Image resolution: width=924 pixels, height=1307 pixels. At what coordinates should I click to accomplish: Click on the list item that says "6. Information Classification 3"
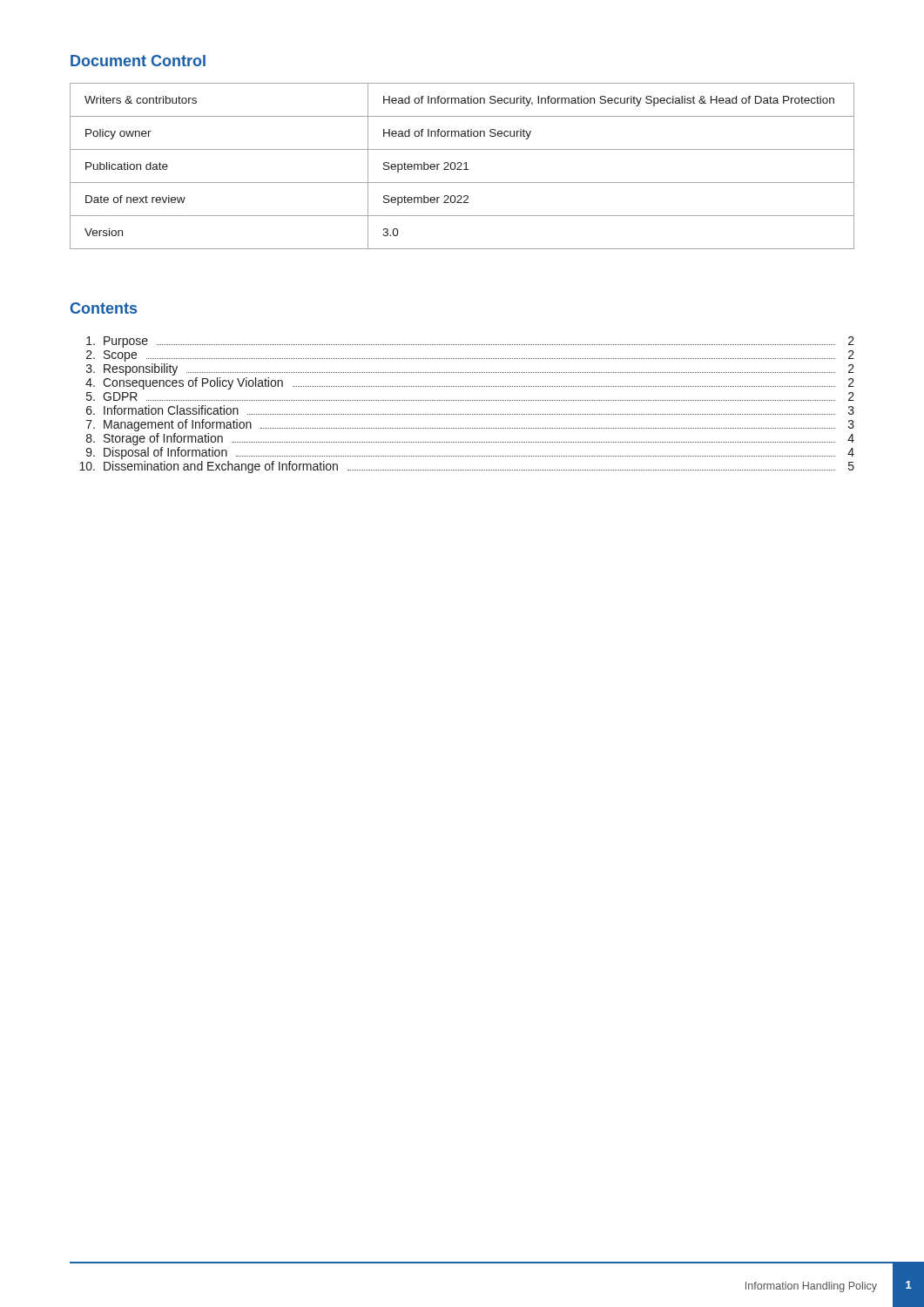click(462, 410)
